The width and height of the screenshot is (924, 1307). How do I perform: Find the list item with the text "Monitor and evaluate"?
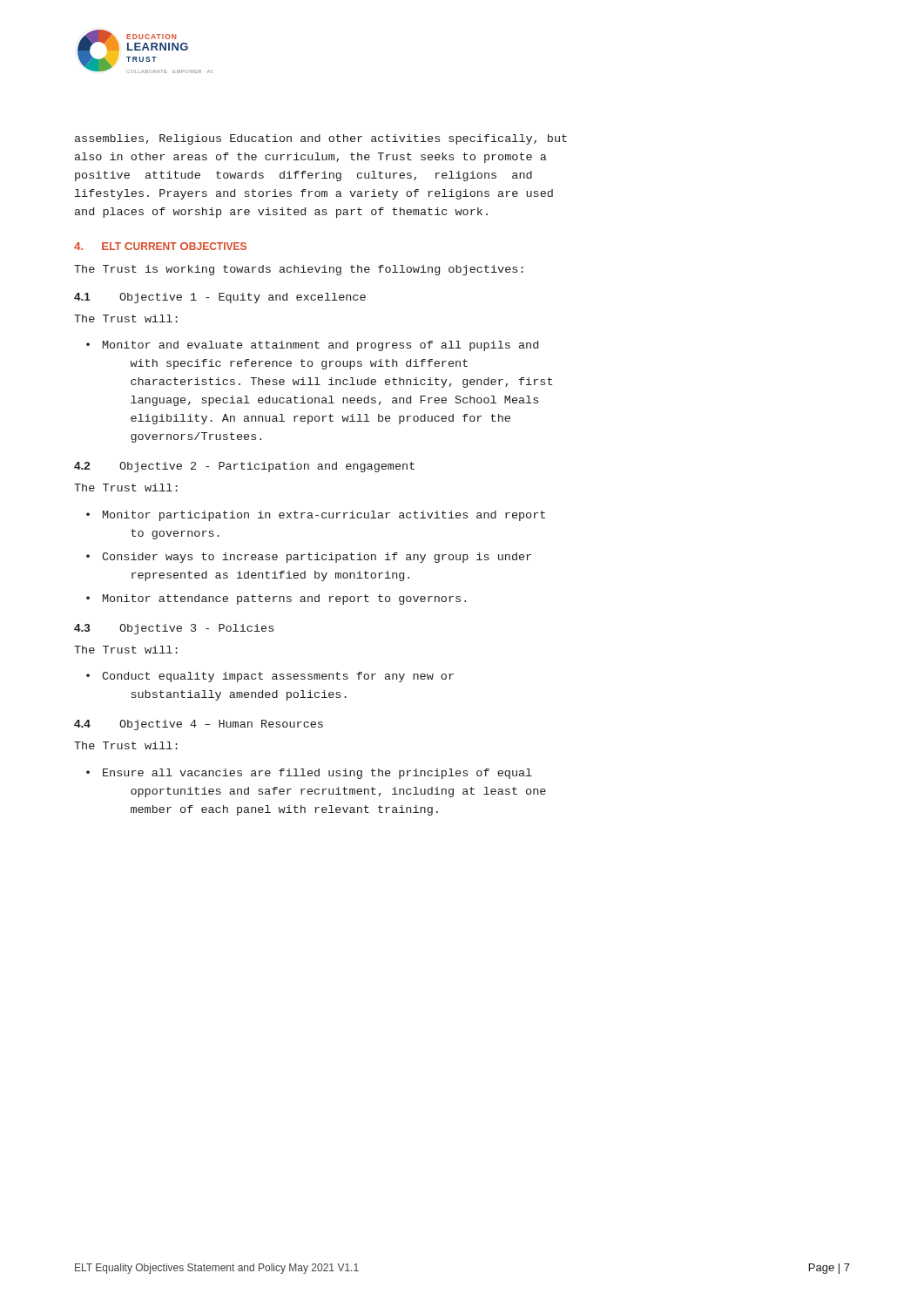328,391
